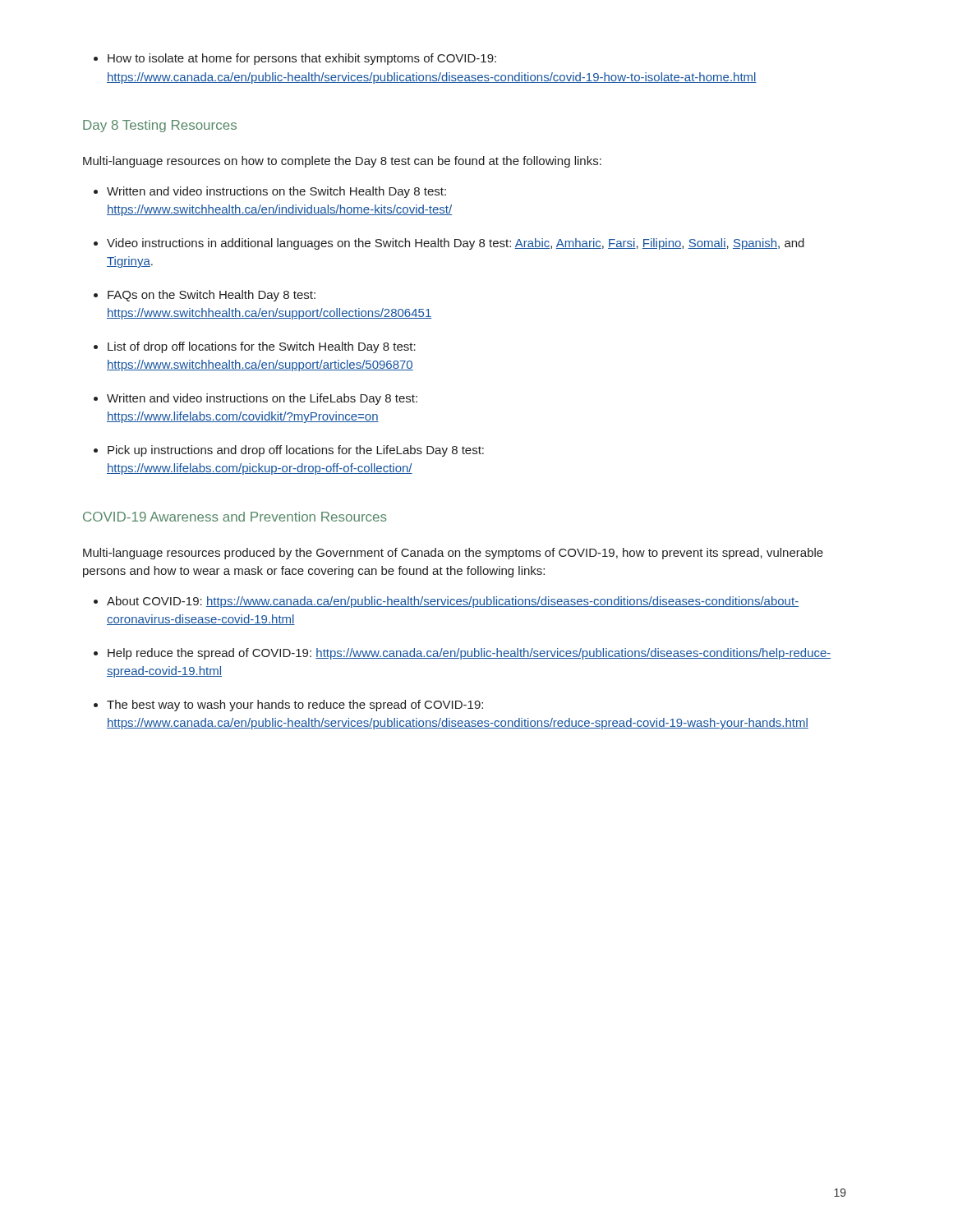Click on the list item that reads "Help reduce the spread of COVID-19:"
This screenshot has height=1232, width=953.
[x=476, y=662]
